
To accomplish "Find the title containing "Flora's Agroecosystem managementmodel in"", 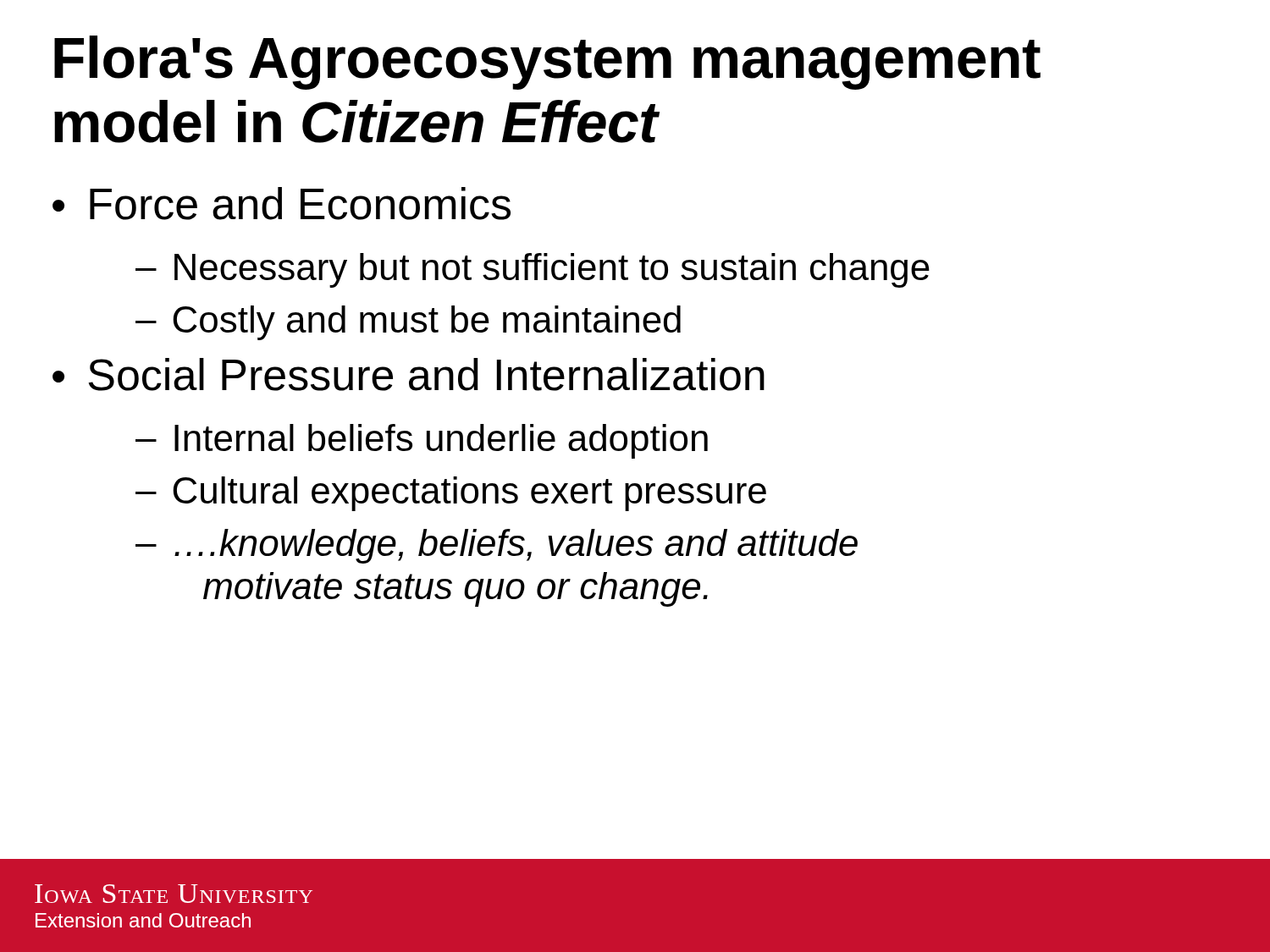I will [635, 90].
